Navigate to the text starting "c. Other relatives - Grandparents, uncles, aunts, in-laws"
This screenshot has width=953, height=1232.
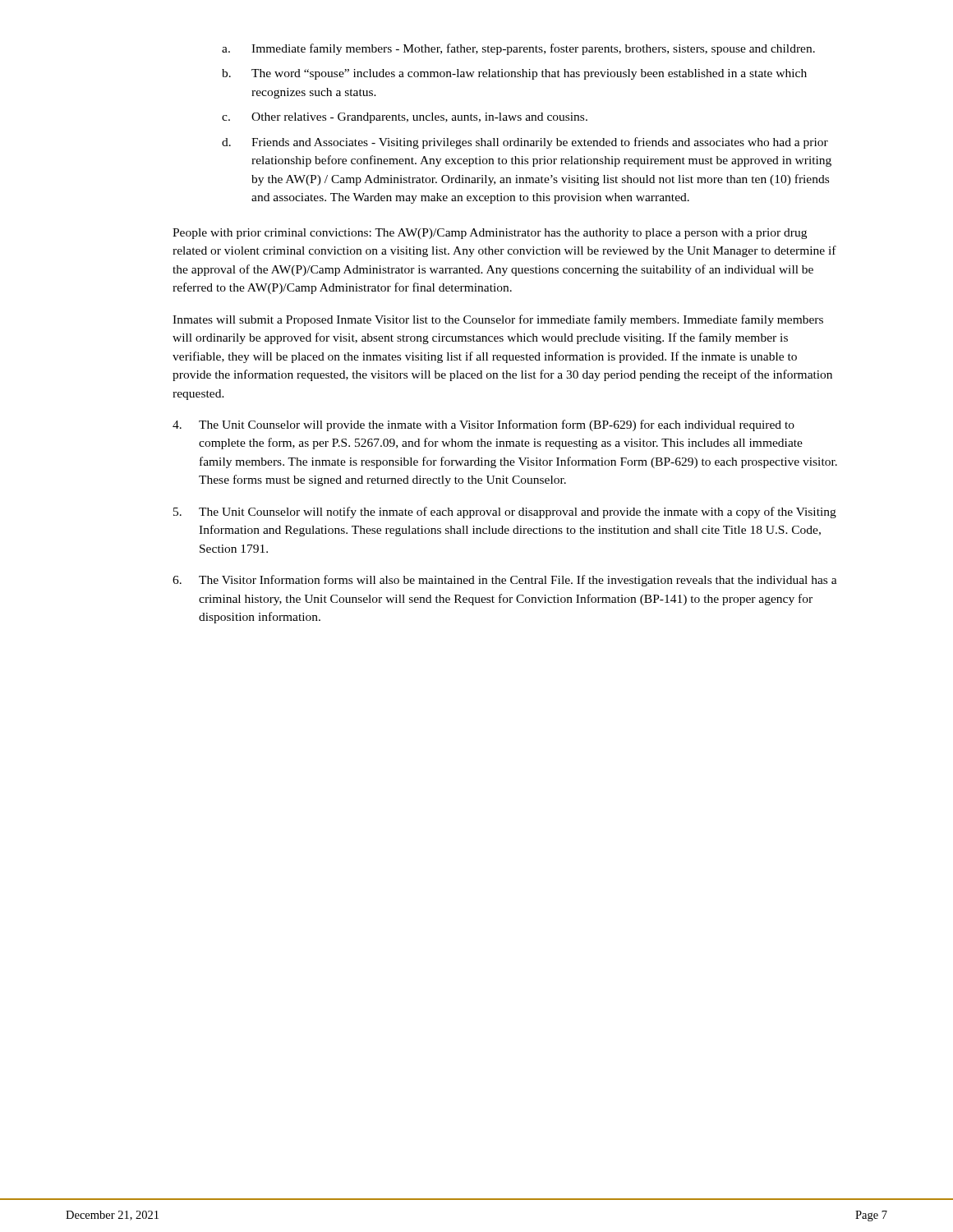tap(530, 117)
